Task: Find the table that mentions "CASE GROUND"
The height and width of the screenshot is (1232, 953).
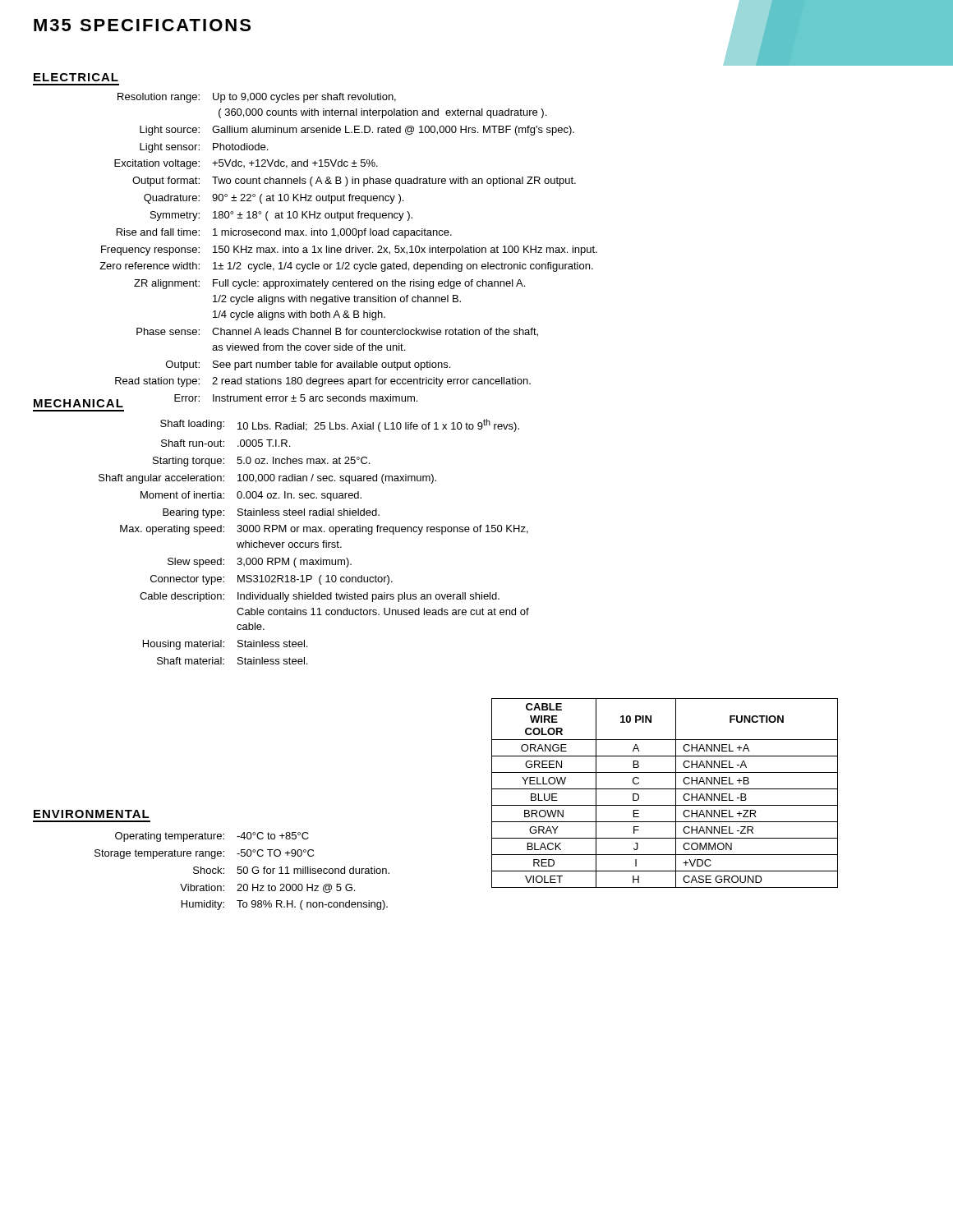Action: click(x=672, y=793)
